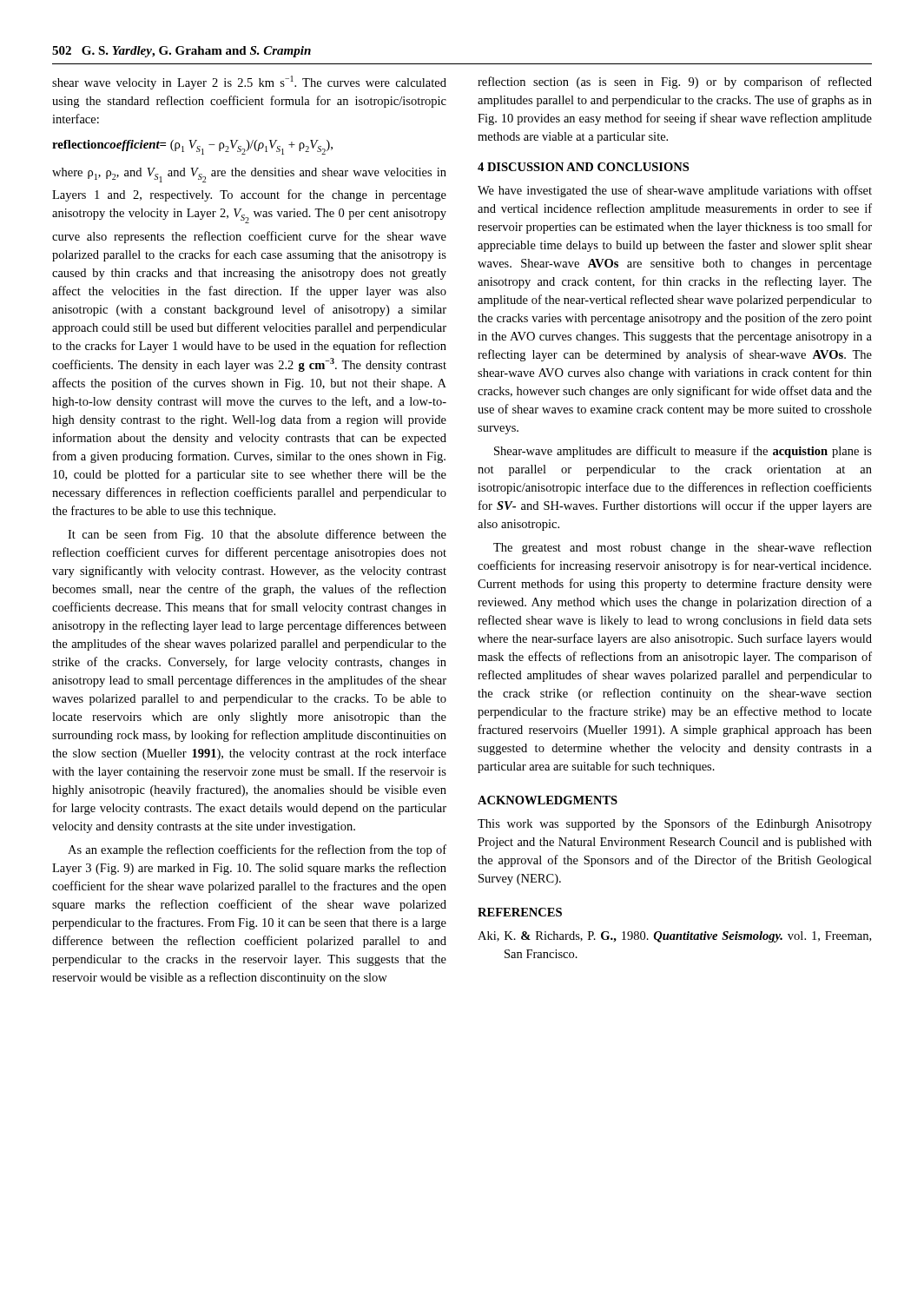Point to the passage starting "where ρ1, ρ2, and"
The image size is (924, 1303).
pos(249,342)
